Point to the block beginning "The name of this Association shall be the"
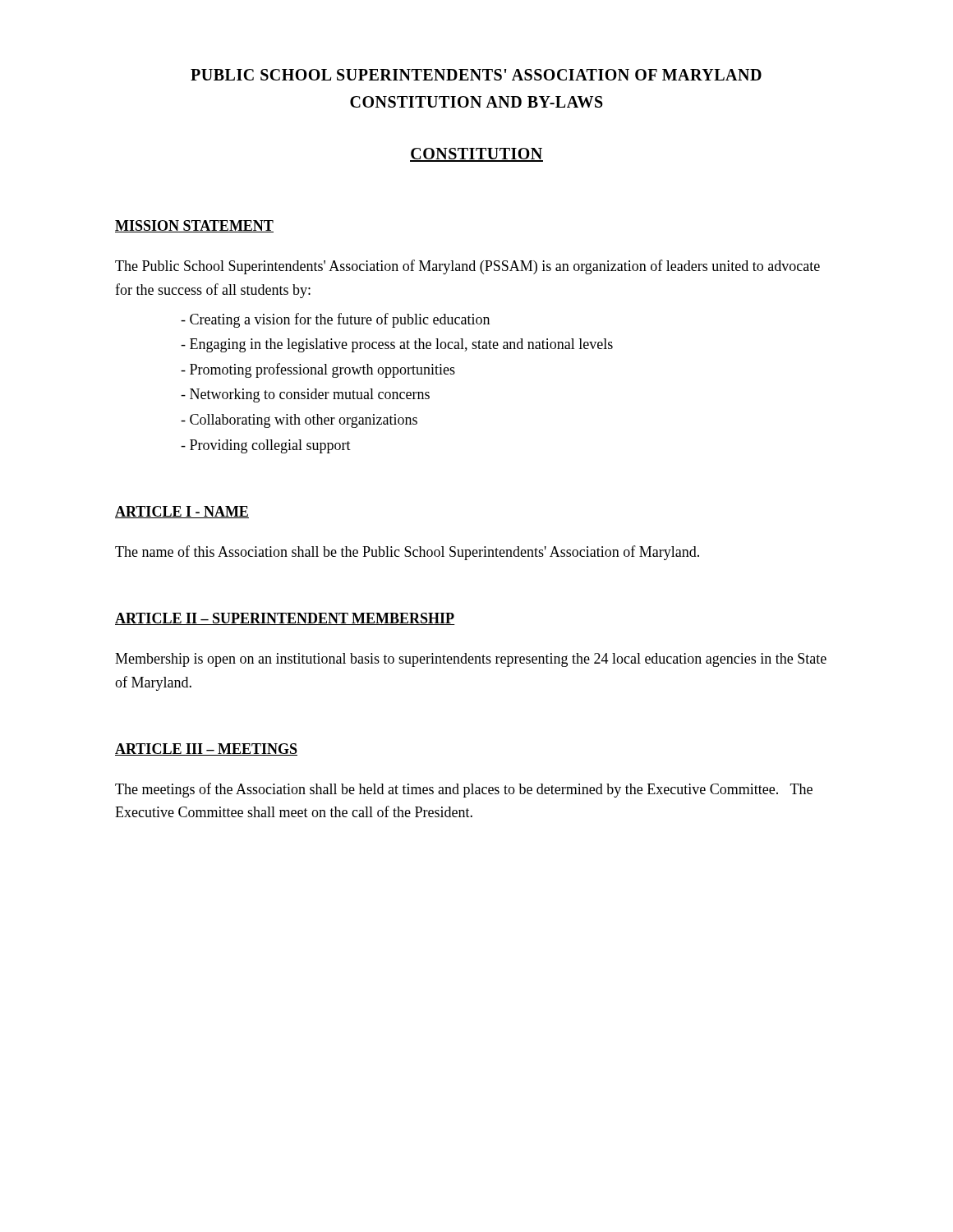This screenshot has height=1232, width=953. (408, 552)
